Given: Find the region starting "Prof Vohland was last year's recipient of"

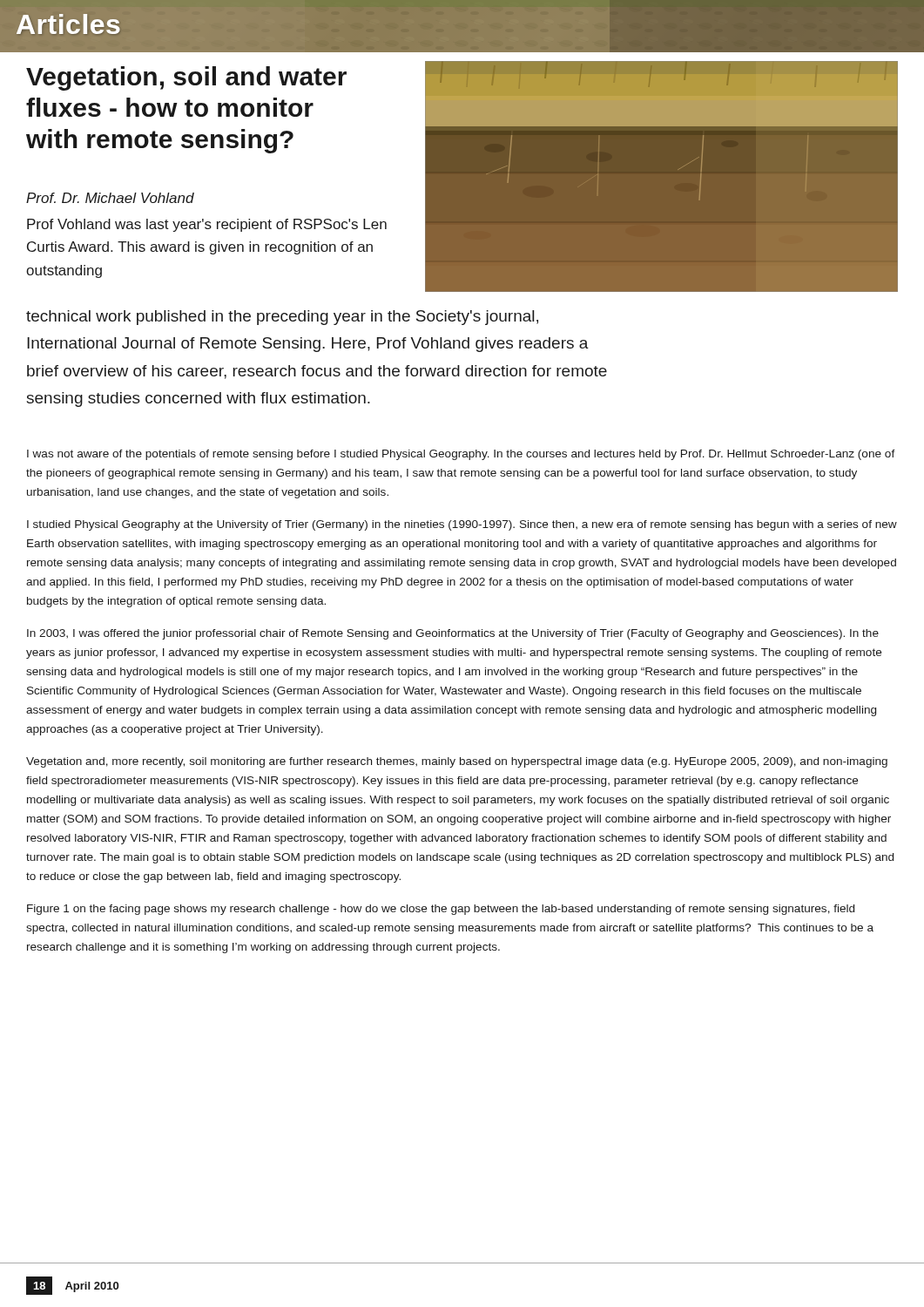Looking at the screenshot, I should (207, 247).
